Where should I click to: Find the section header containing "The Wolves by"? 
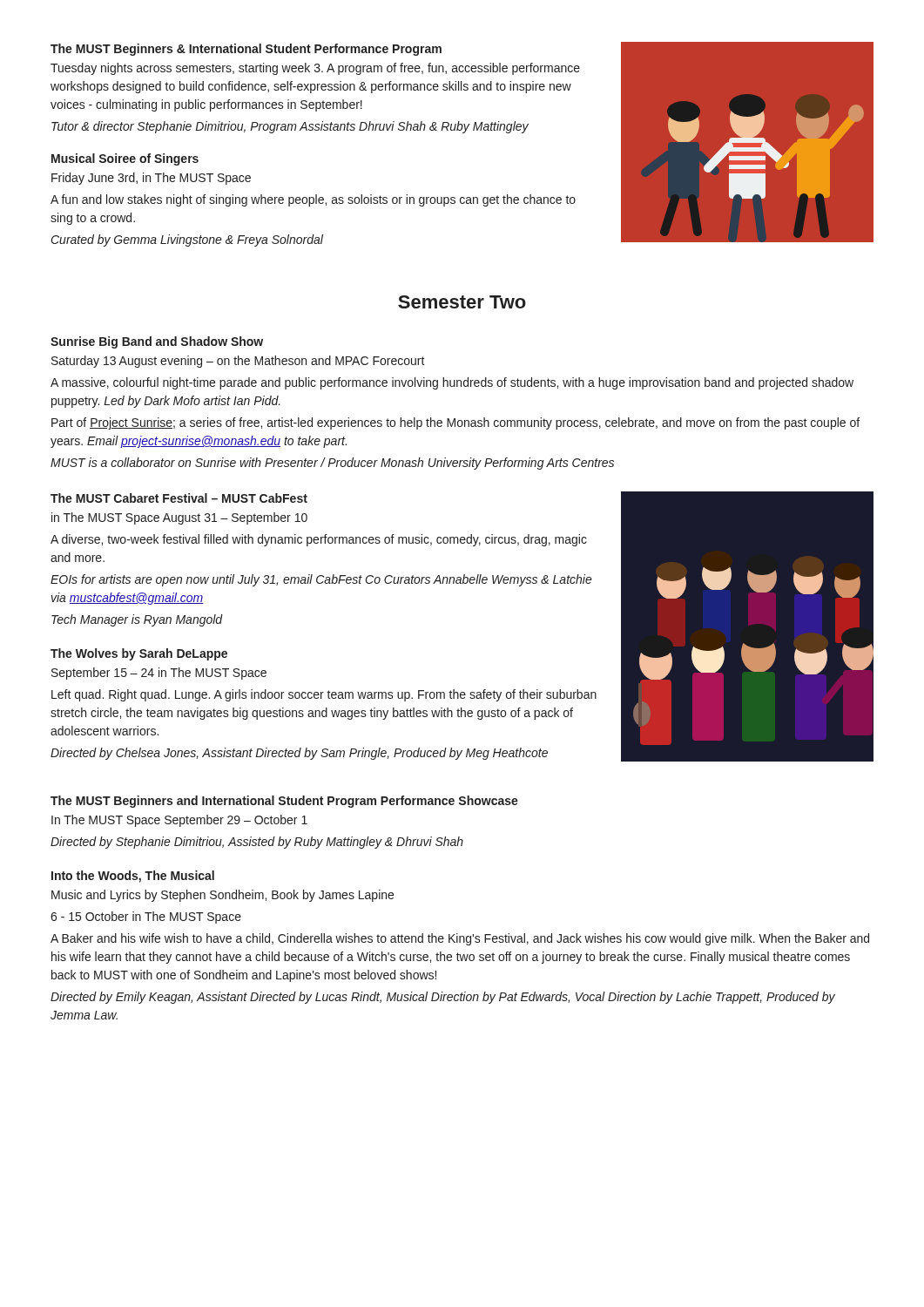(x=139, y=654)
